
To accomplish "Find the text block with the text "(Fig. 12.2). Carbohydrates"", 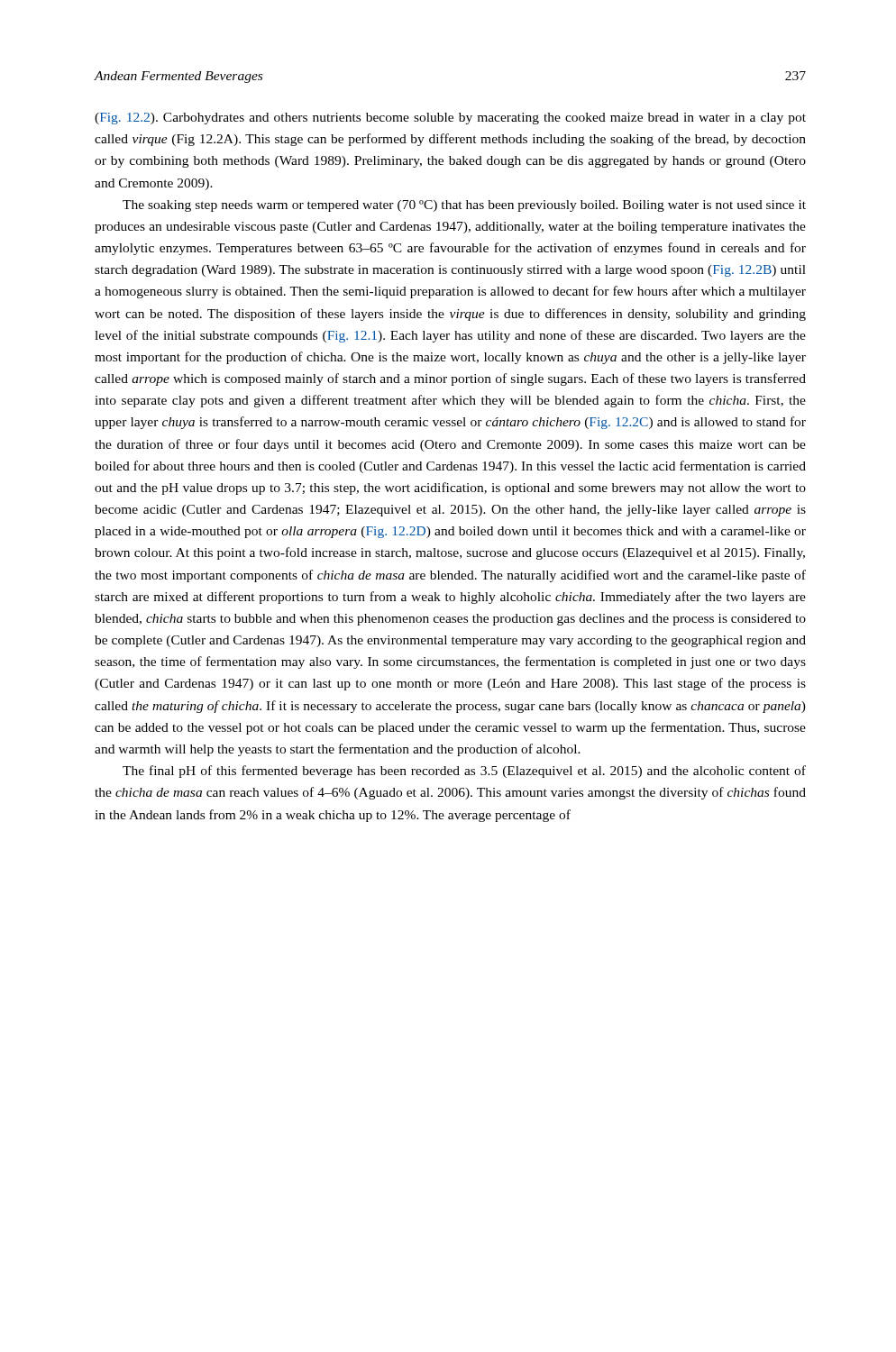I will click(x=450, y=466).
